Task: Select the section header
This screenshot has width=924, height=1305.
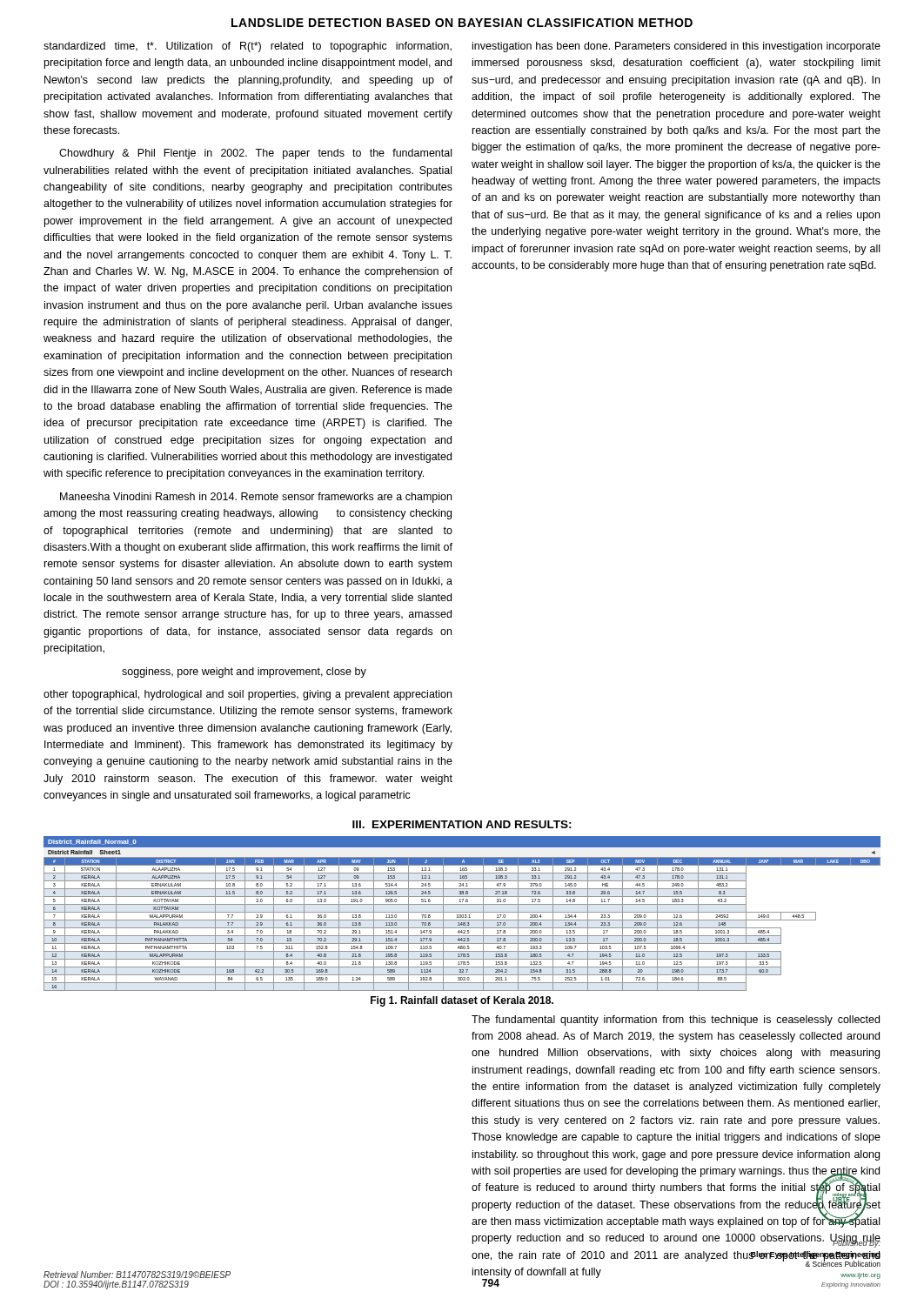Action: pyautogui.click(x=462, y=824)
